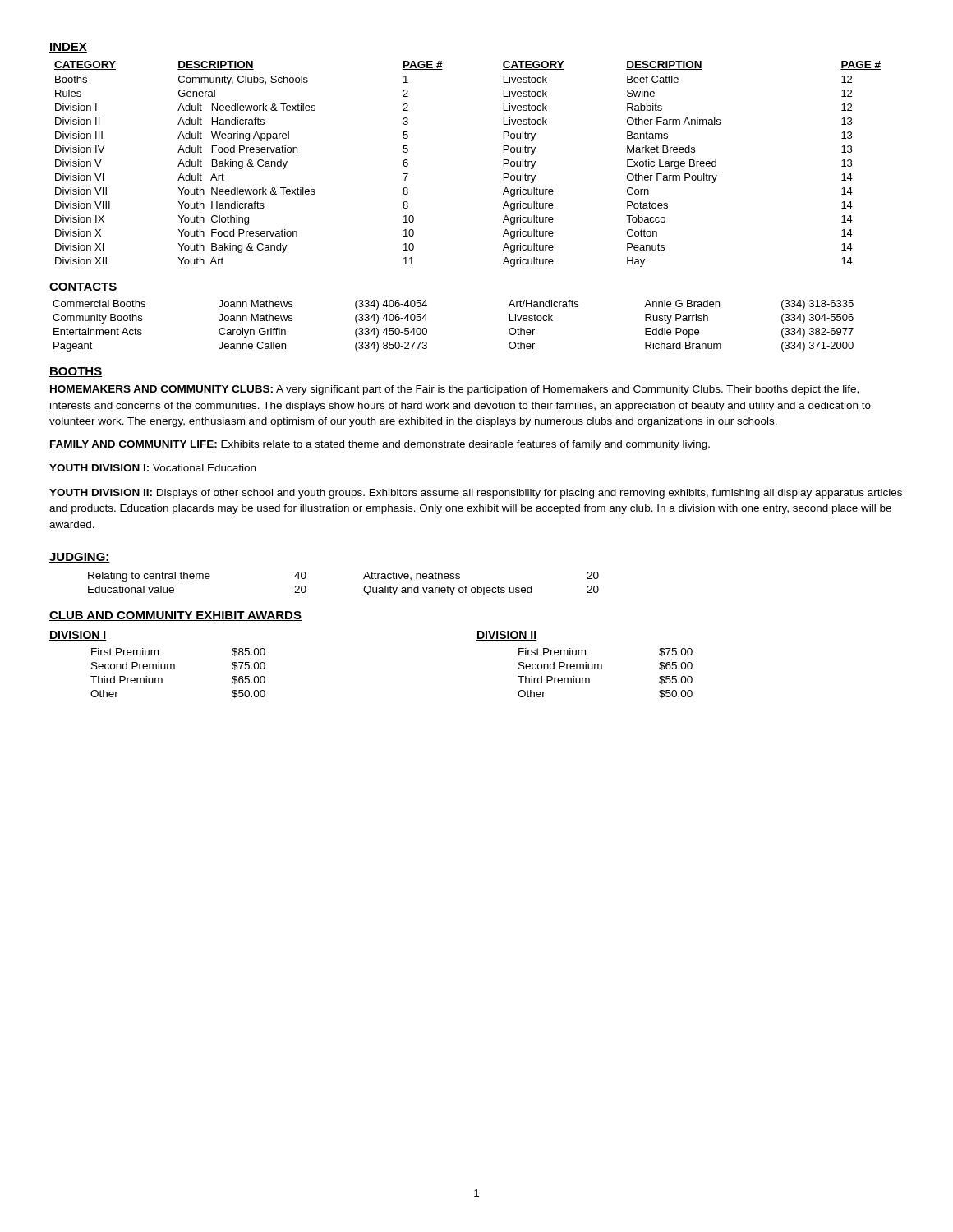Select the table that reads "Entertainment Acts"
The width and height of the screenshot is (953, 1232).
click(476, 324)
